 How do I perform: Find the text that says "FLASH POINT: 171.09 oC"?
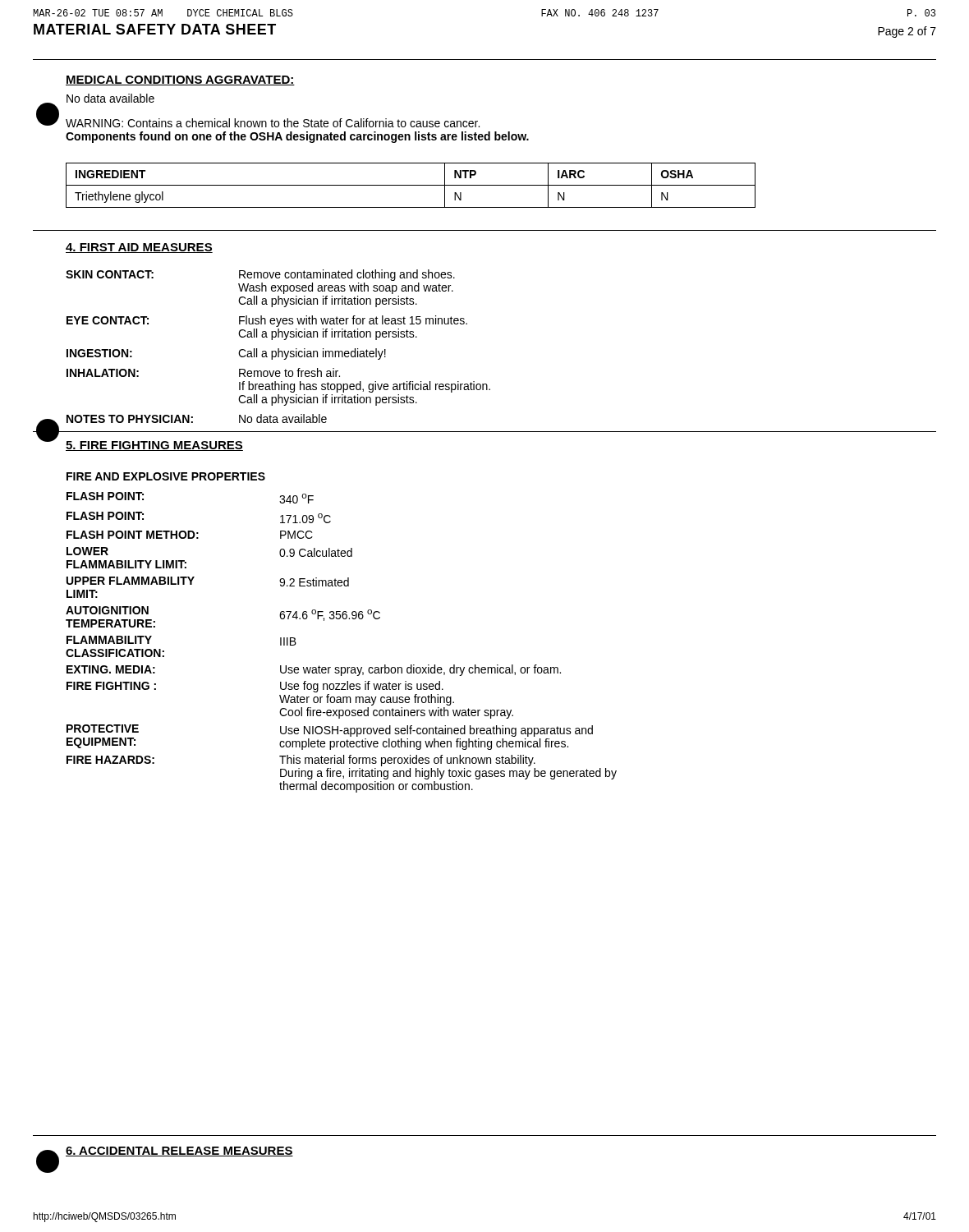point(100,516)
